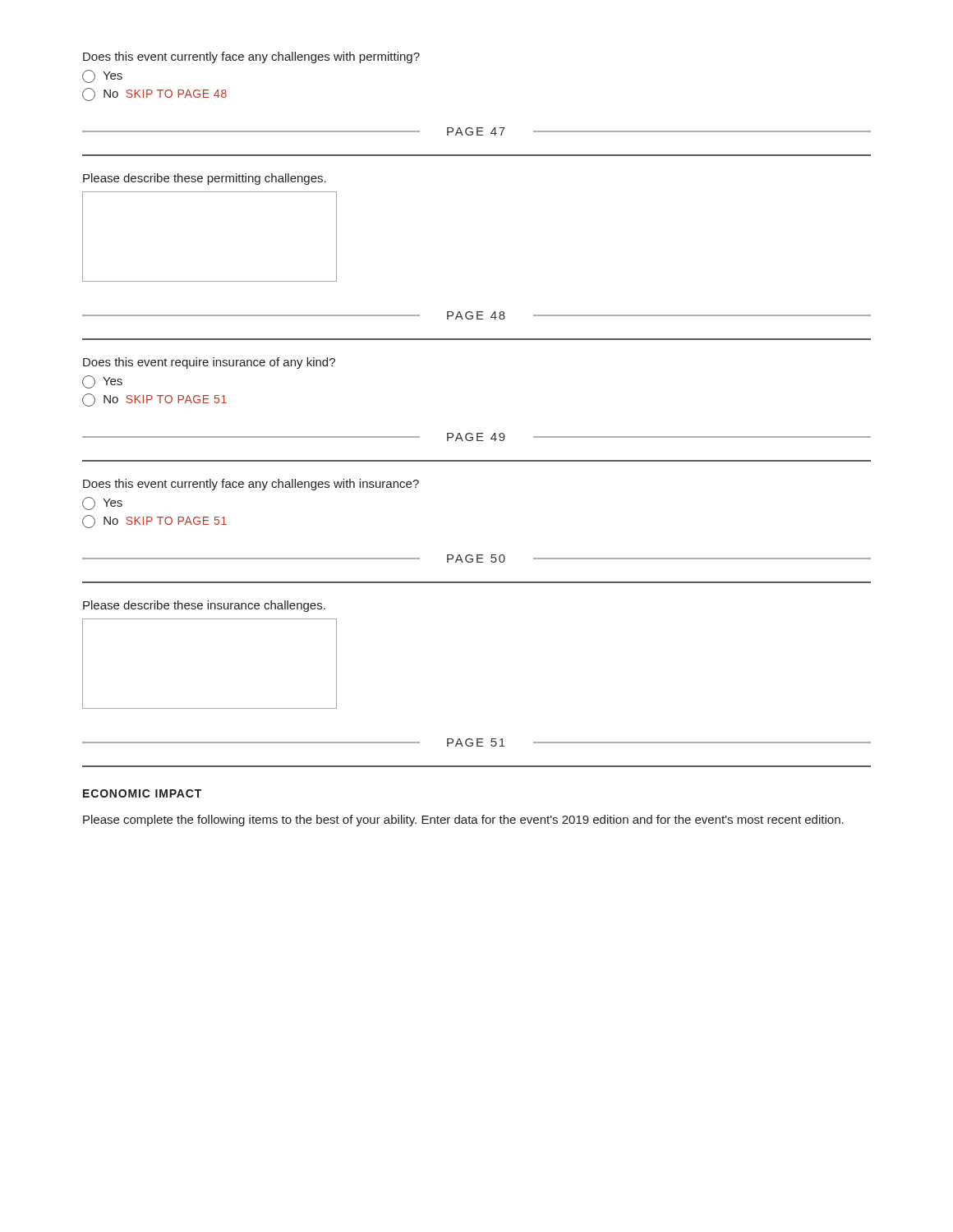
Task: Click on the region starting "ECONOMIC IMPACT"
Action: (142, 794)
